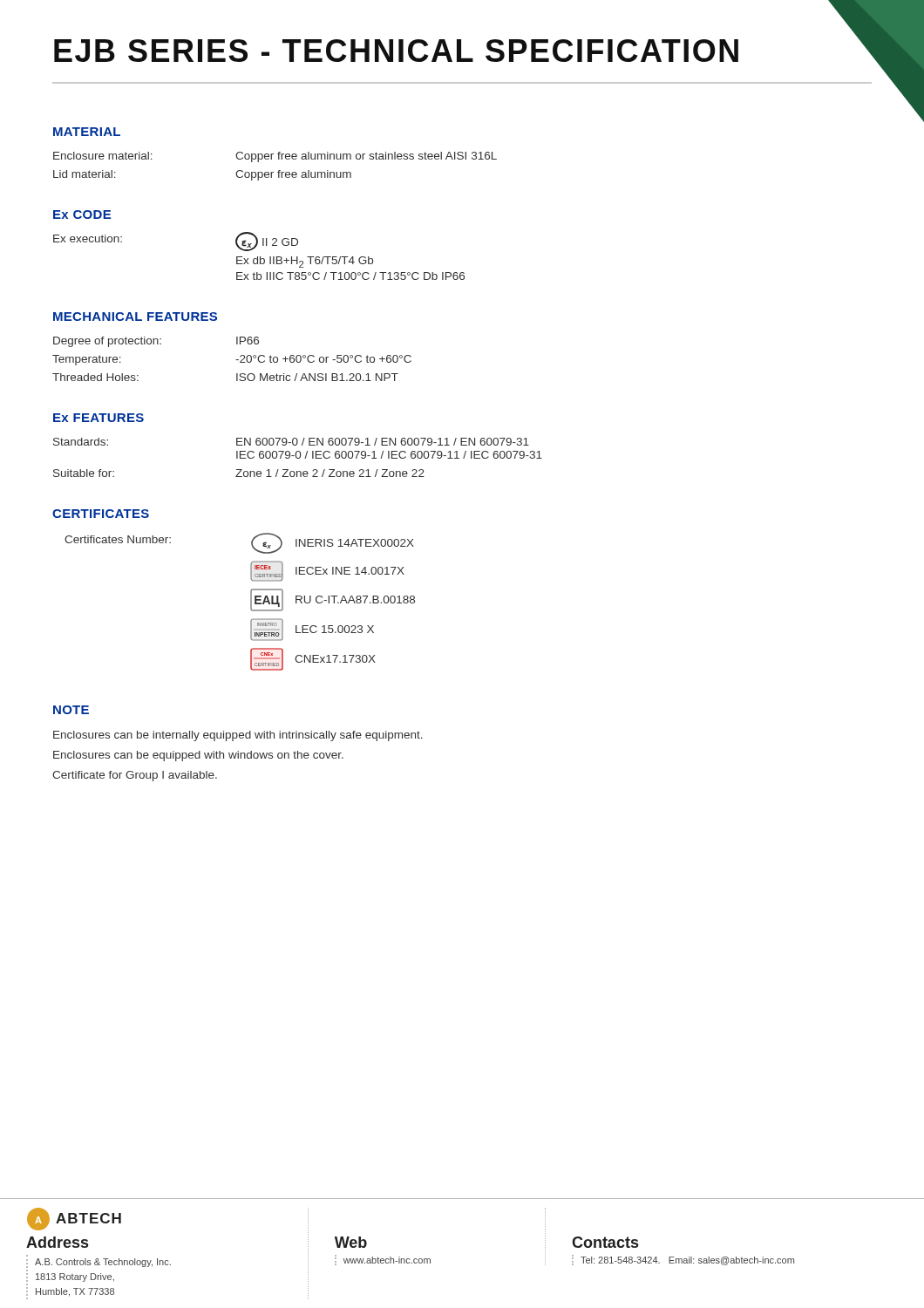Select the section header that reads "MECHANICAL FEATURES"

(135, 316)
